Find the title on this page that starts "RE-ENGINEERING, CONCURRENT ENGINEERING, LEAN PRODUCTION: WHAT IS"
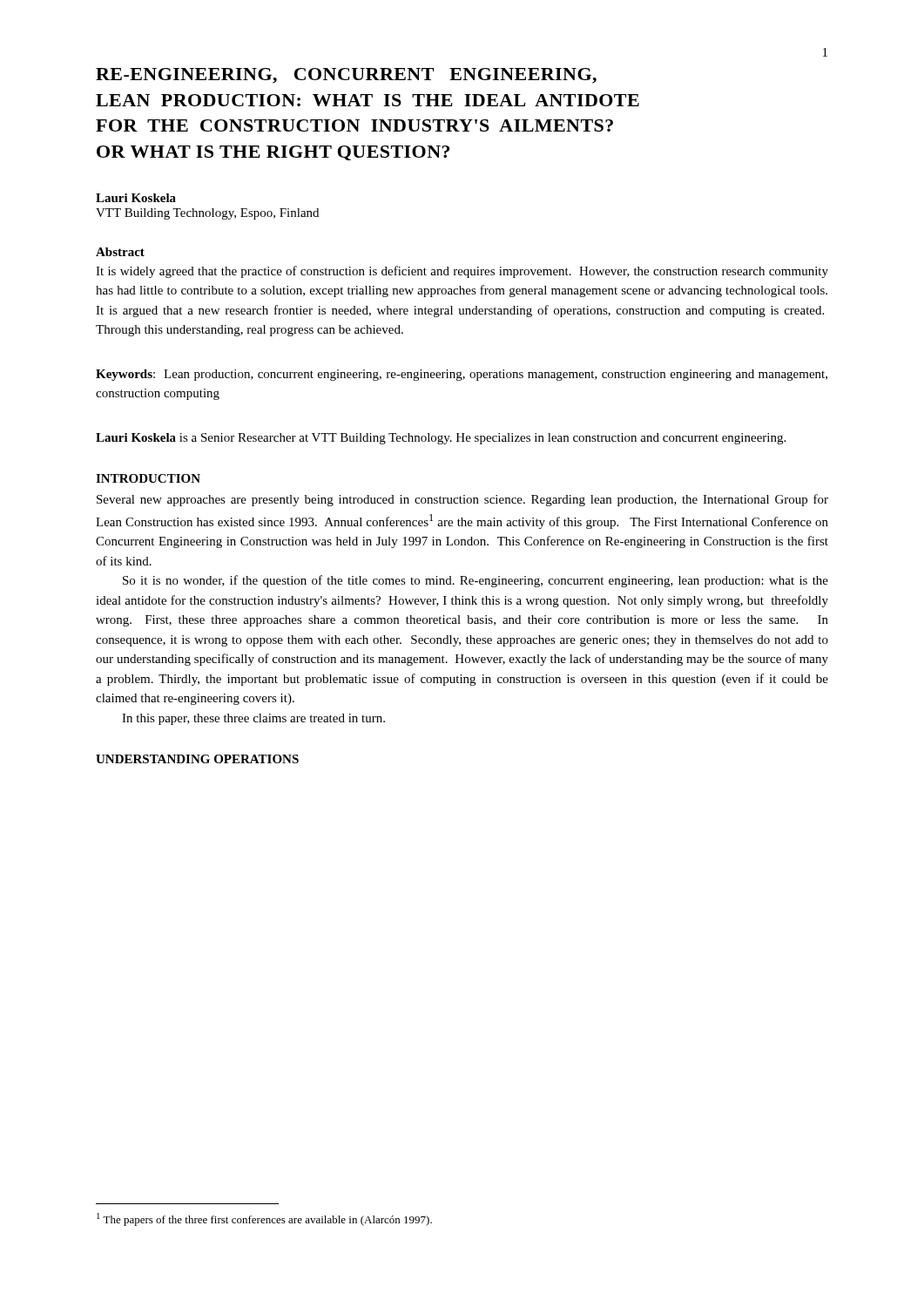The image size is (924, 1307). click(462, 113)
